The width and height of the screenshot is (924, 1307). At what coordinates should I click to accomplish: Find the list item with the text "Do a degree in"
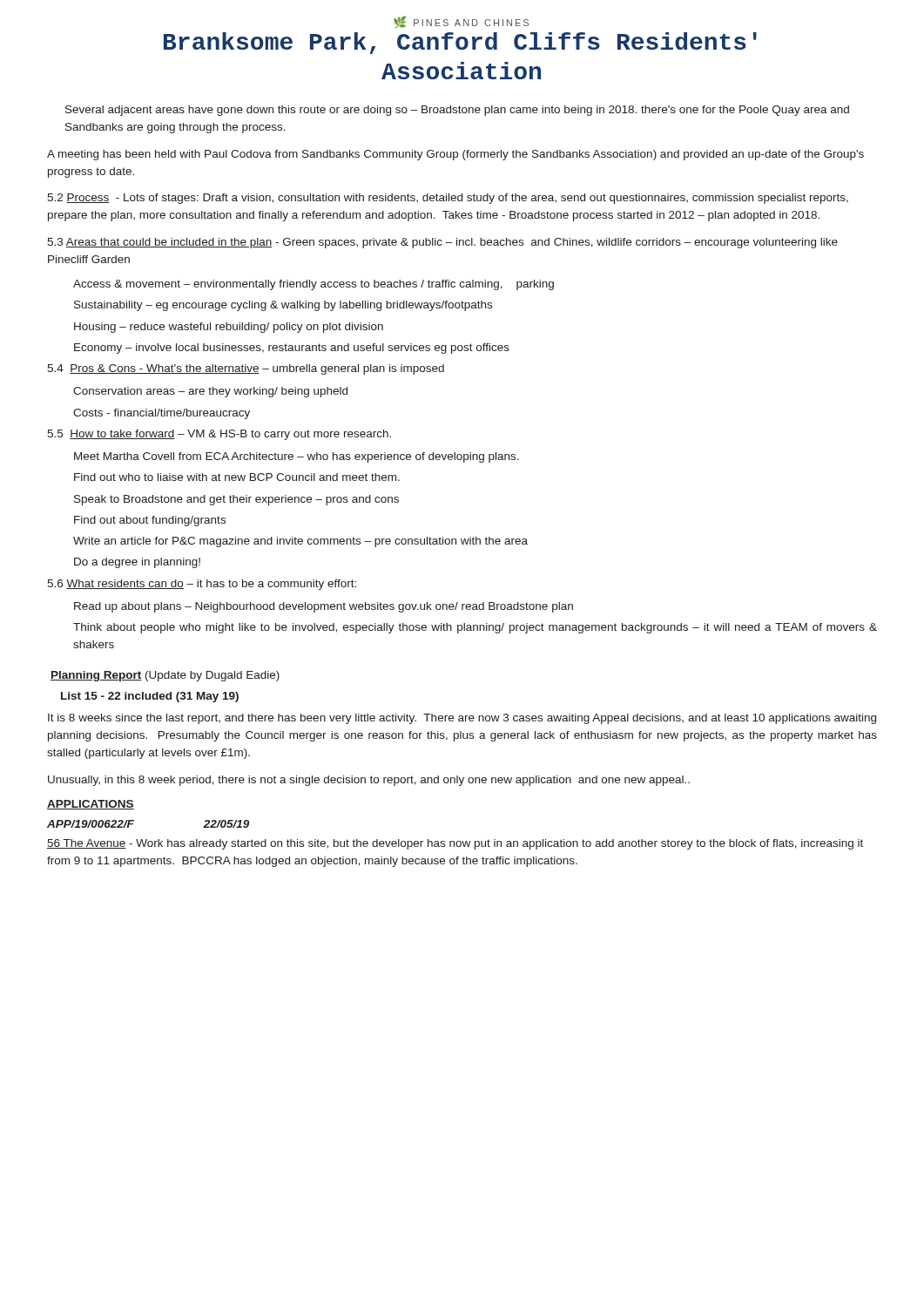pos(137,562)
